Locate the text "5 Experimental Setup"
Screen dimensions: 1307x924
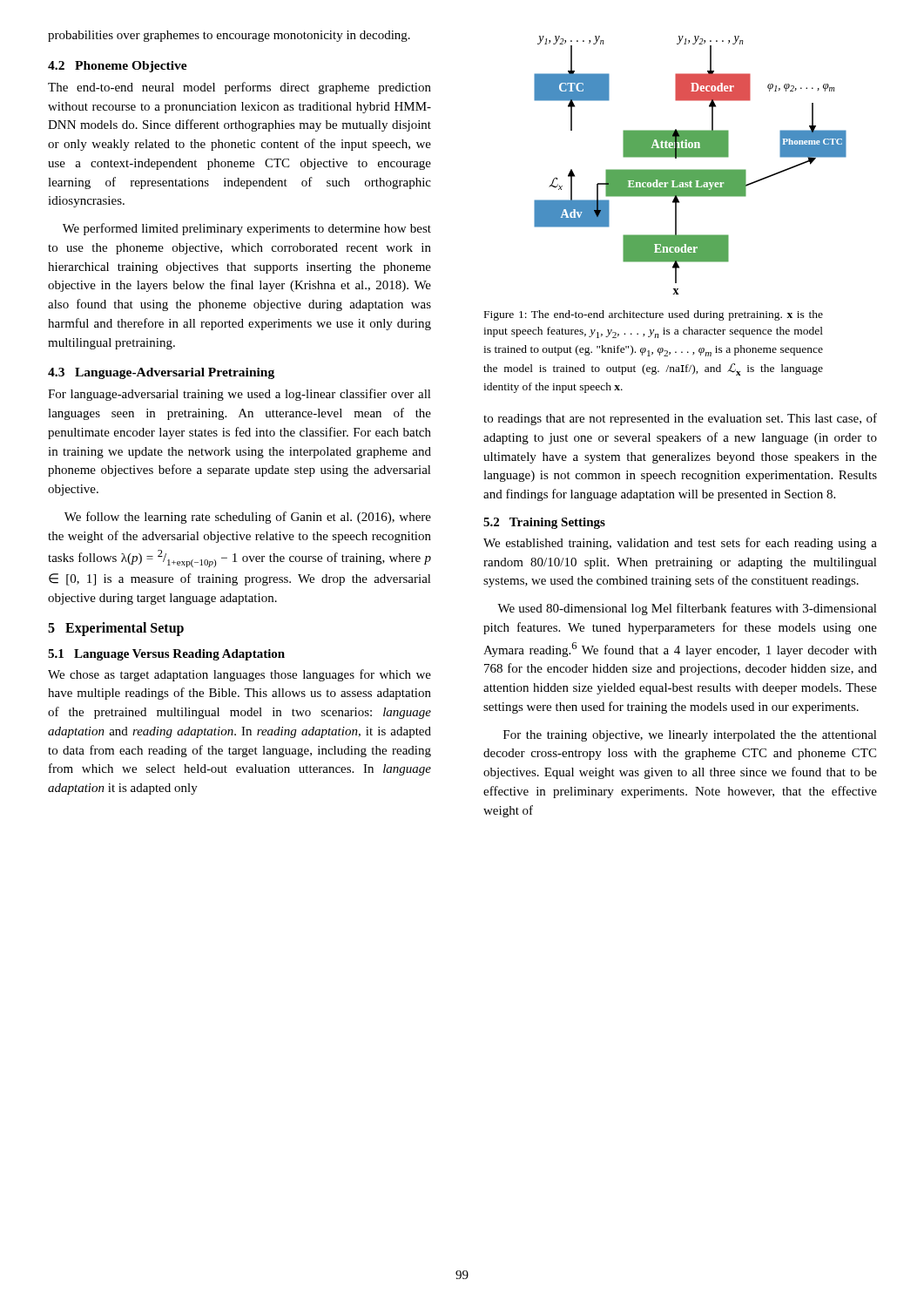(x=116, y=628)
